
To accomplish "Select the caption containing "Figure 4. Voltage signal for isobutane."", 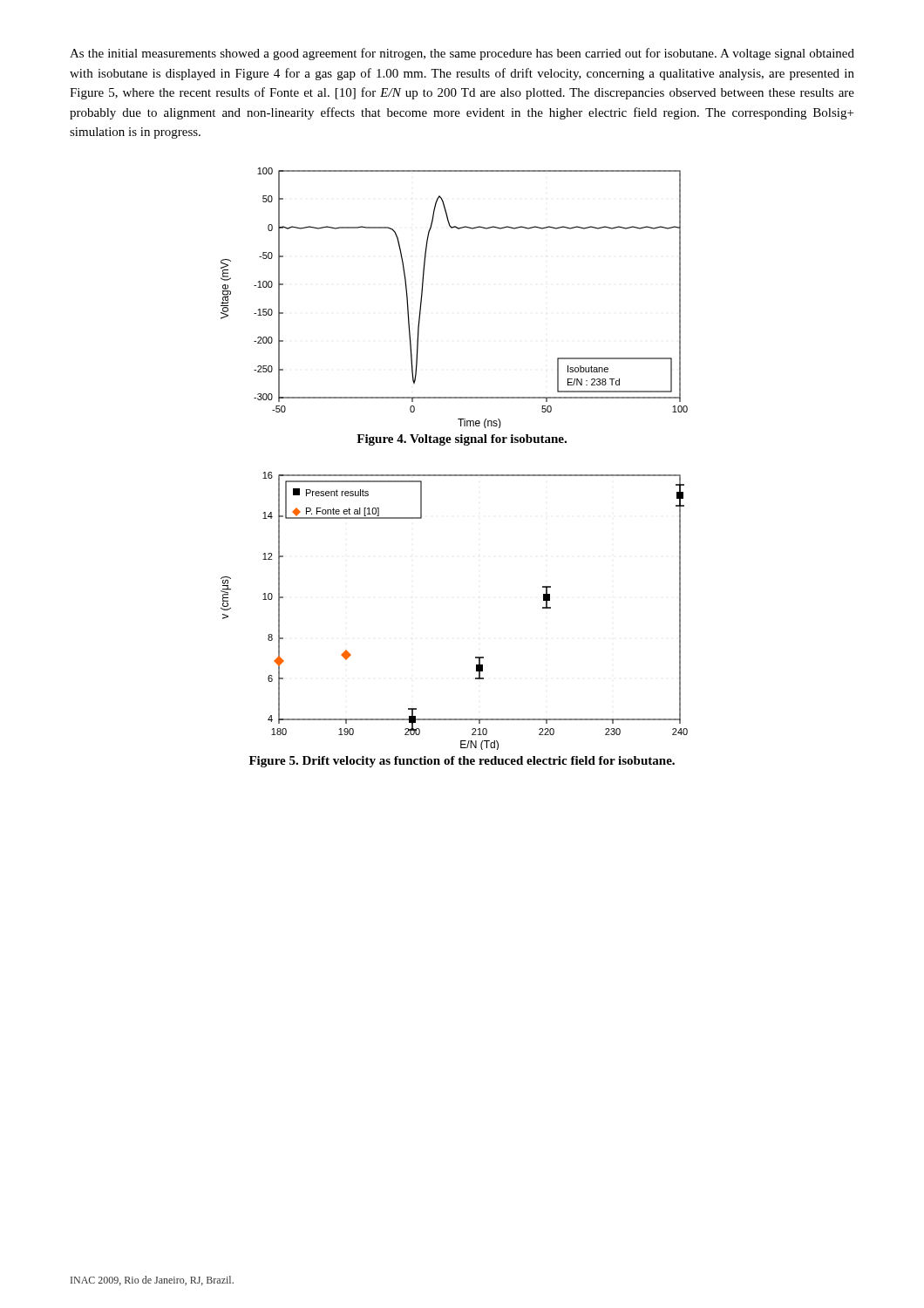I will (x=462, y=438).
